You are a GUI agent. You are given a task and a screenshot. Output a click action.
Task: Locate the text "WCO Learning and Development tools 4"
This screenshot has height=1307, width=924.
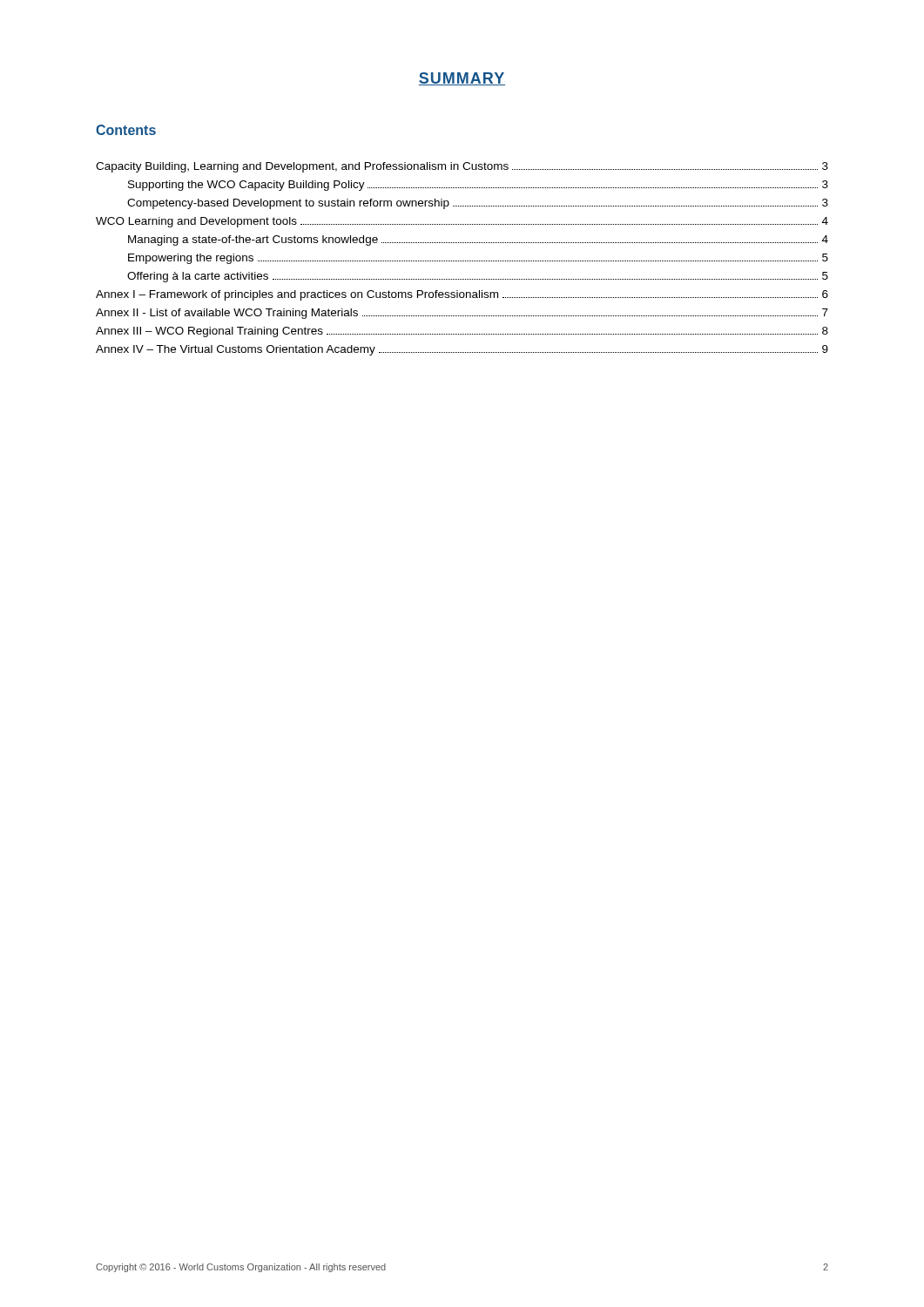pyautogui.click(x=462, y=221)
